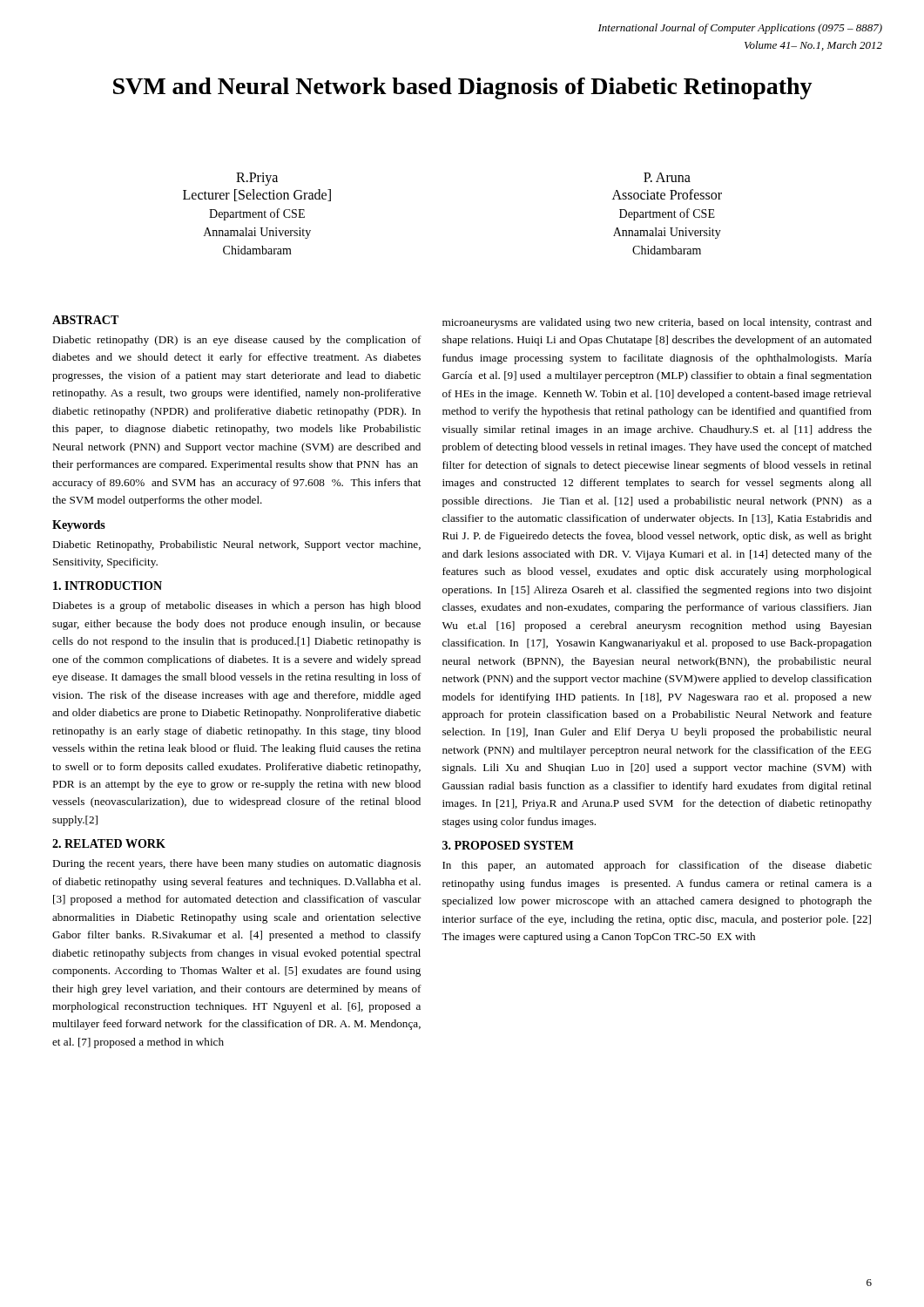Image resolution: width=924 pixels, height=1307 pixels.
Task: Click the passage that begins "microaneurysms are validated"
Action: tap(657, 571)
